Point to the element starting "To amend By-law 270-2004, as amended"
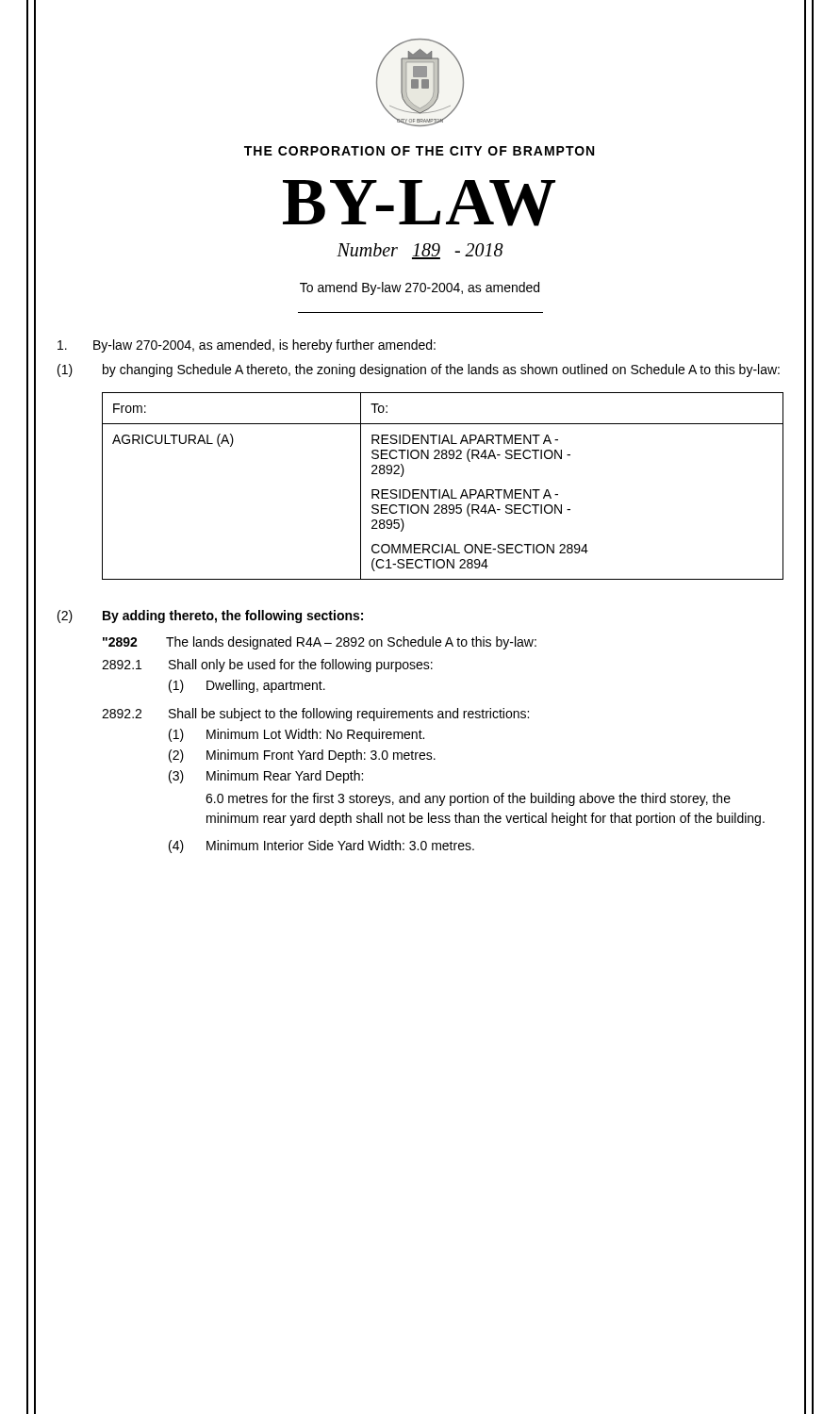 pos(420,288)
